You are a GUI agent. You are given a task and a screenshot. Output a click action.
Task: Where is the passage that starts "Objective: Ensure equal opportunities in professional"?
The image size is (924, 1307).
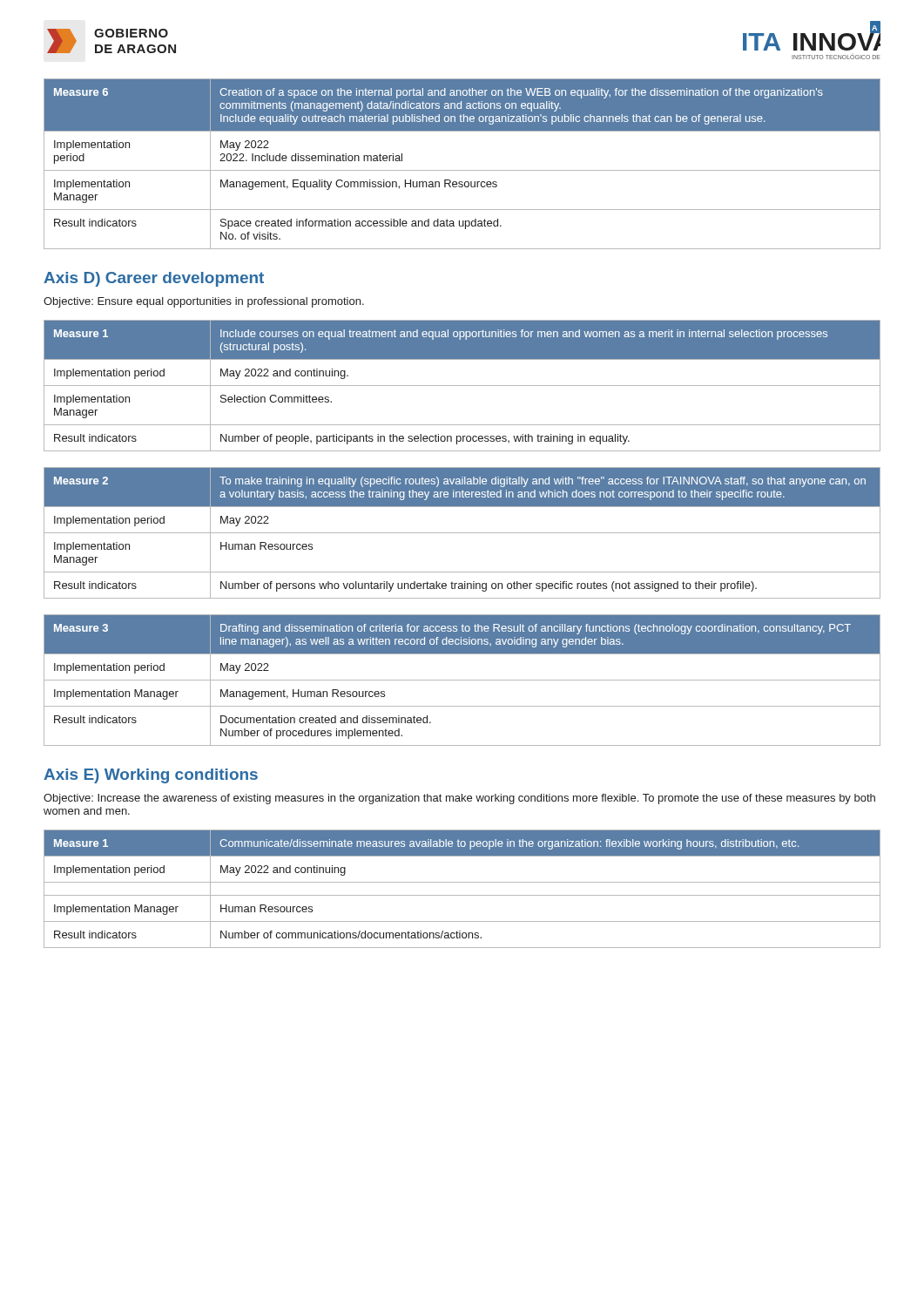point(204,301)
